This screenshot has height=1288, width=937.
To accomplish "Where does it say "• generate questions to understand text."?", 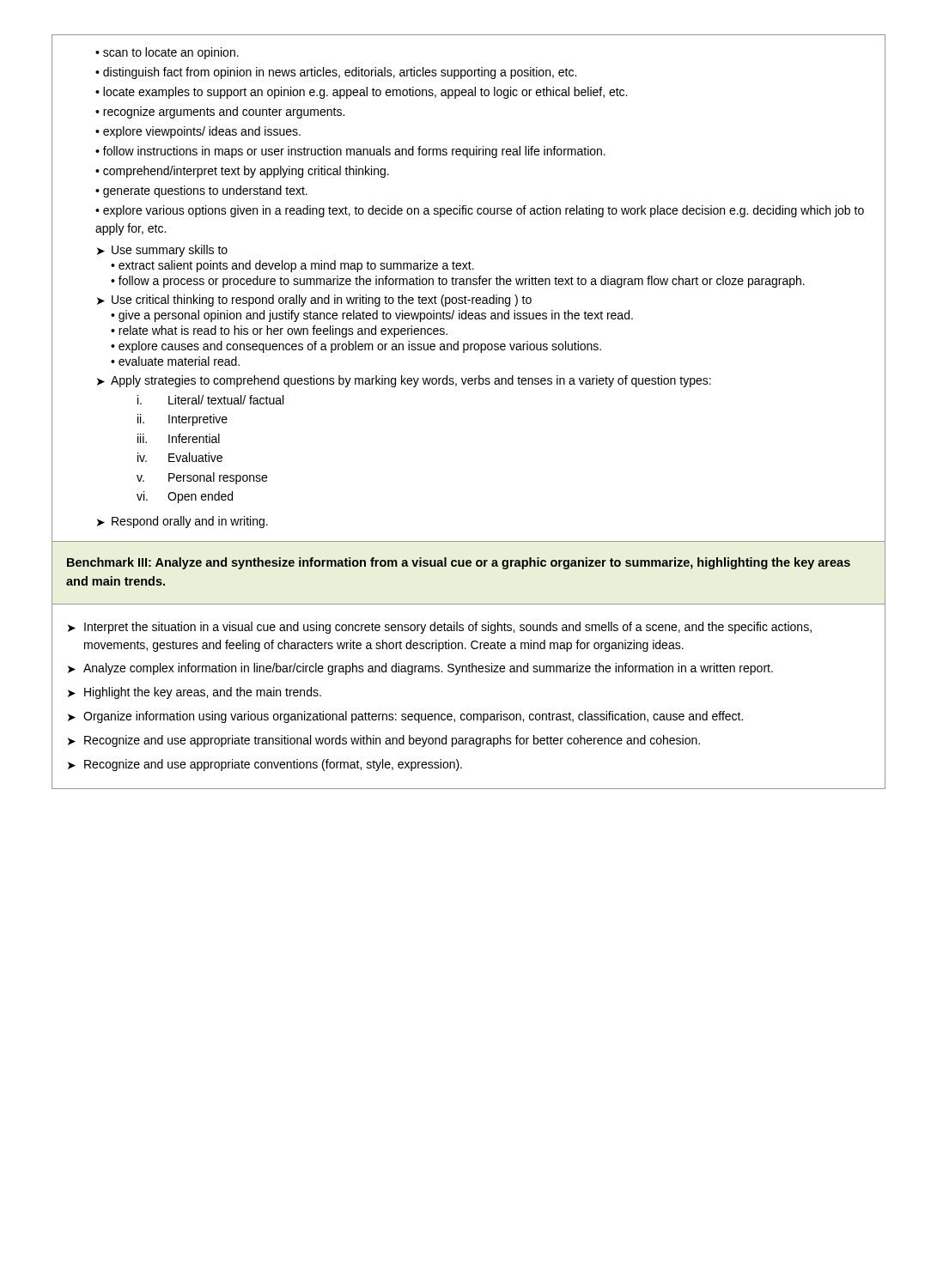I will point(202,191).
